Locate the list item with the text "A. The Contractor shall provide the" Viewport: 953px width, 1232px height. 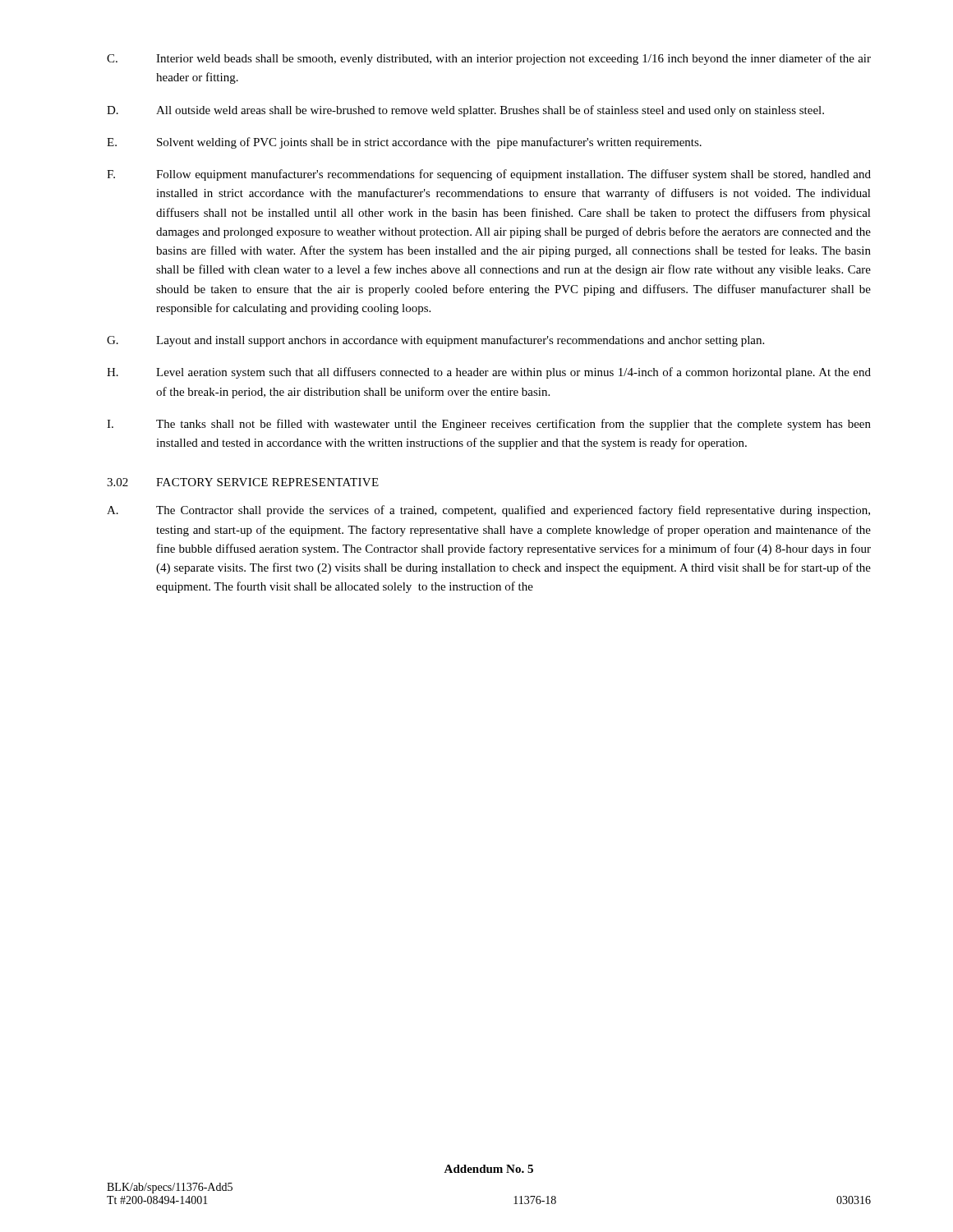489,549
